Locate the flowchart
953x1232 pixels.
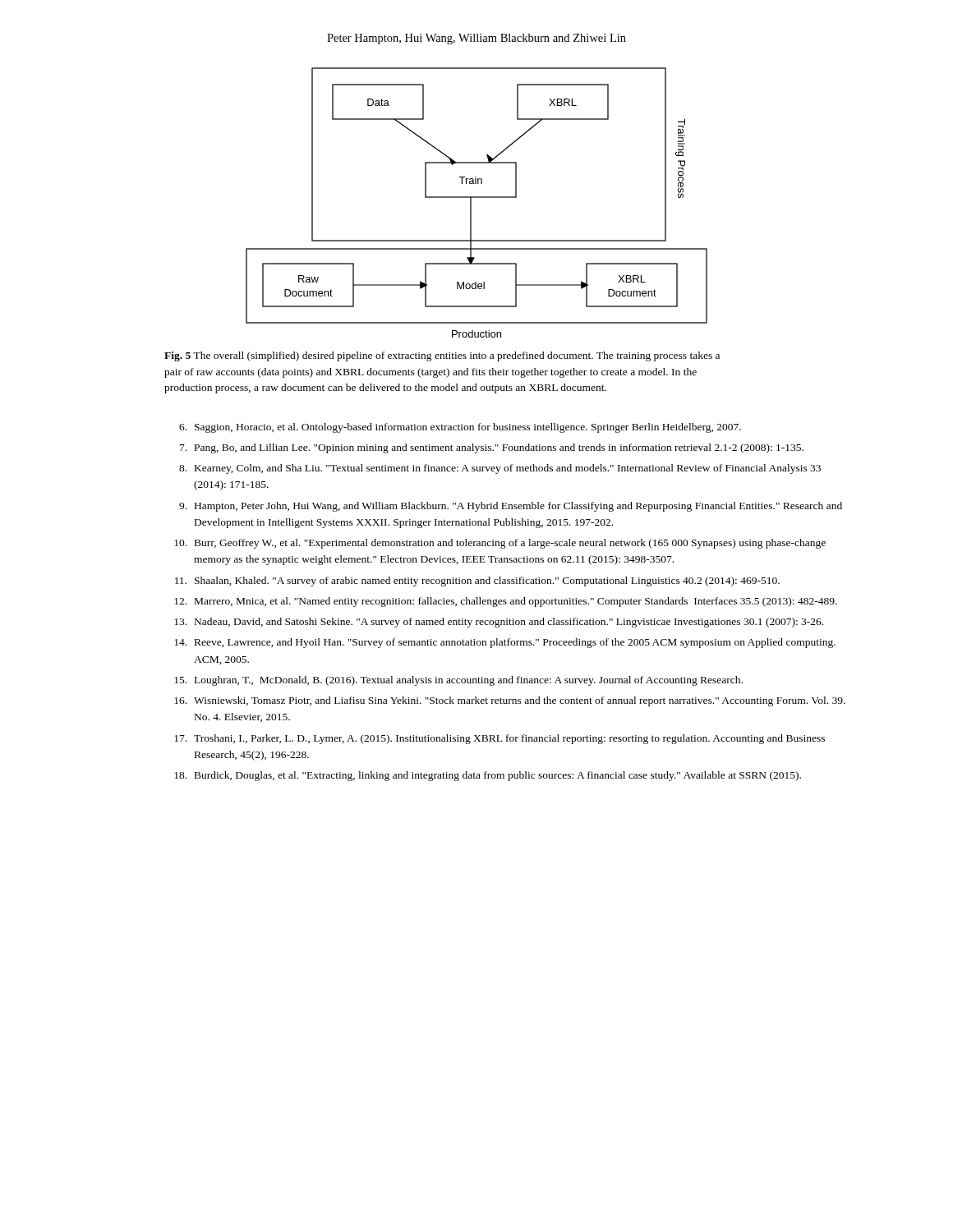476,200
